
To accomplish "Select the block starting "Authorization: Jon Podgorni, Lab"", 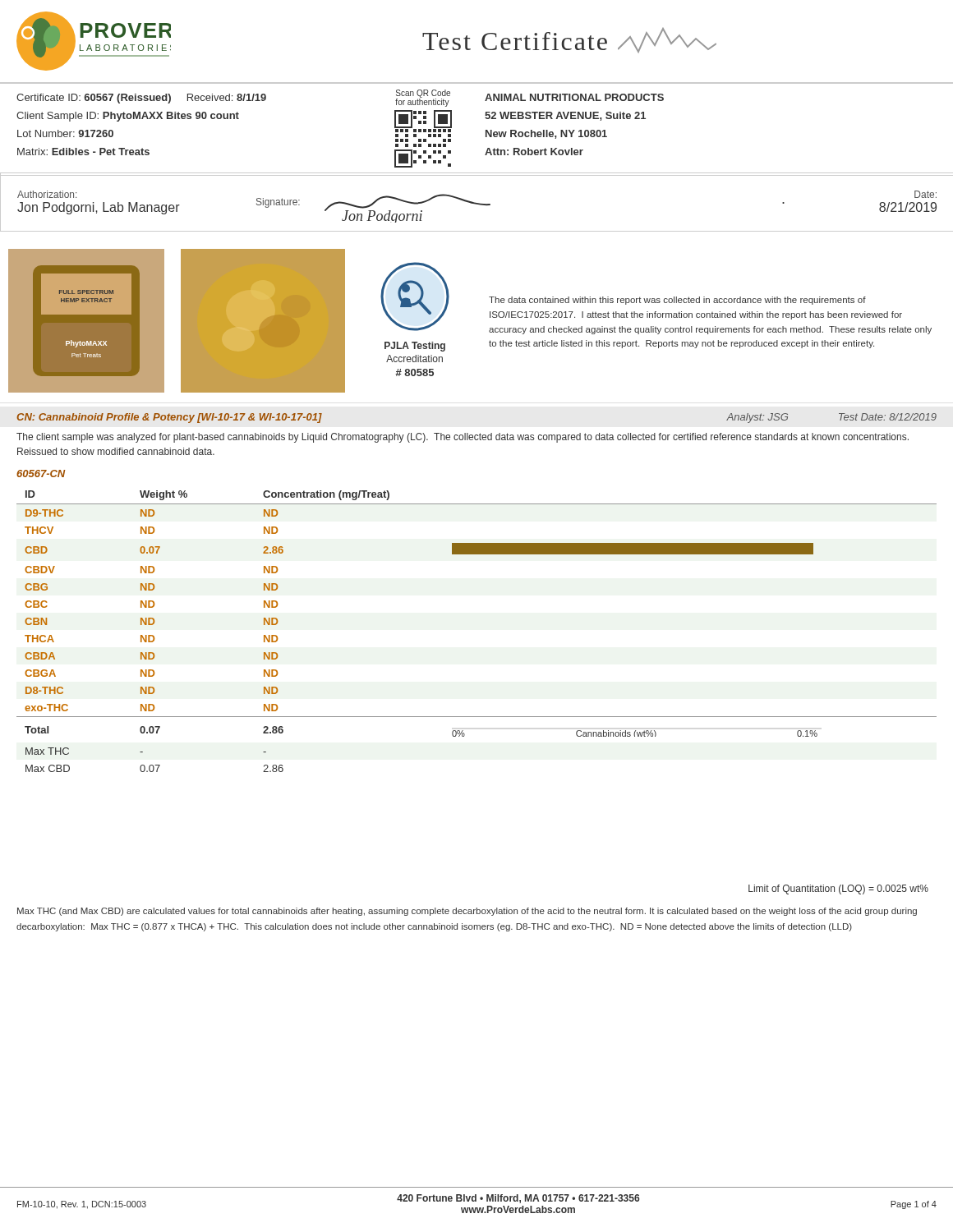I will (477, 203).
